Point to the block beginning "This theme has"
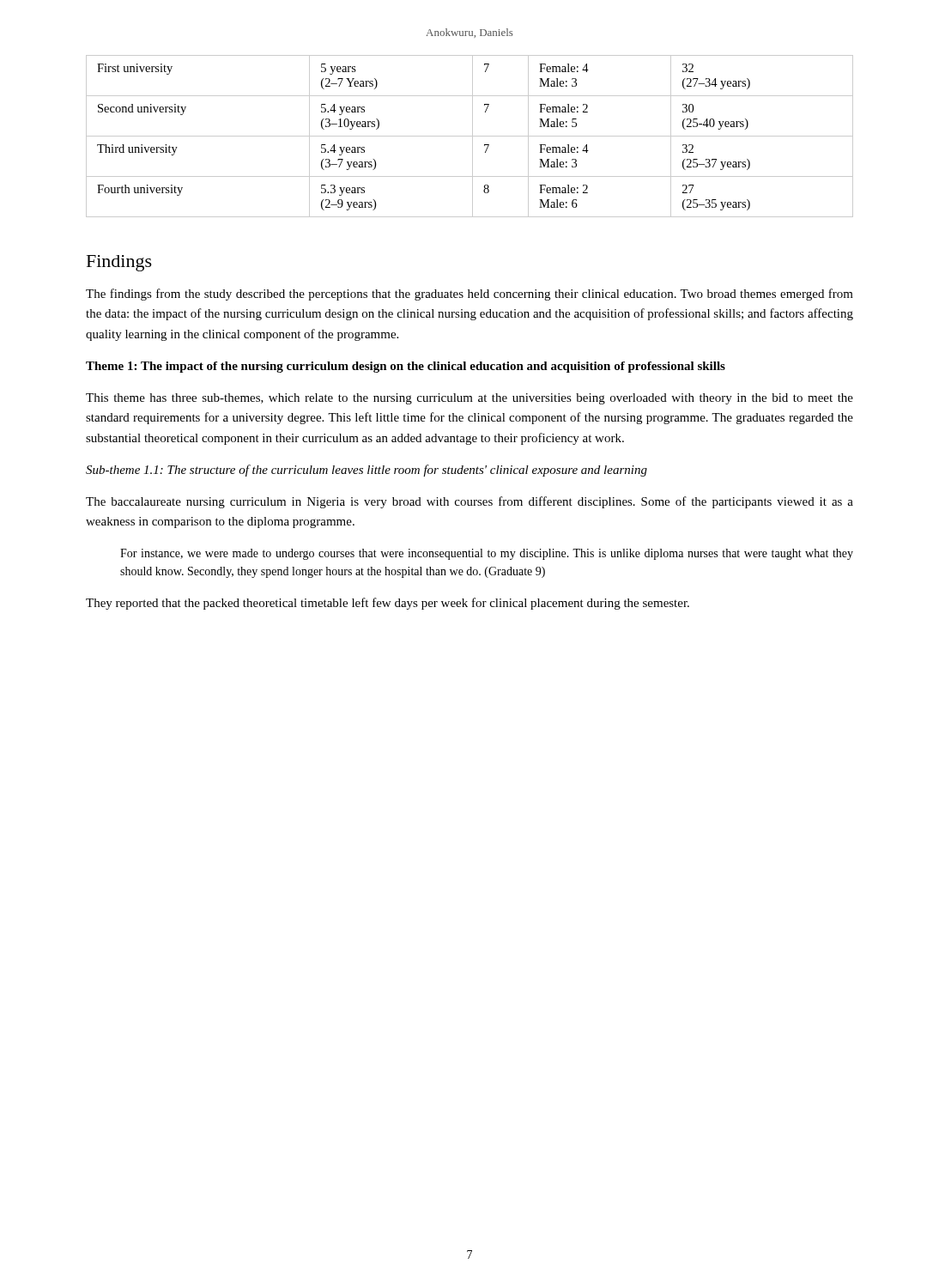939x1288 pixels. tap(470, 418)
